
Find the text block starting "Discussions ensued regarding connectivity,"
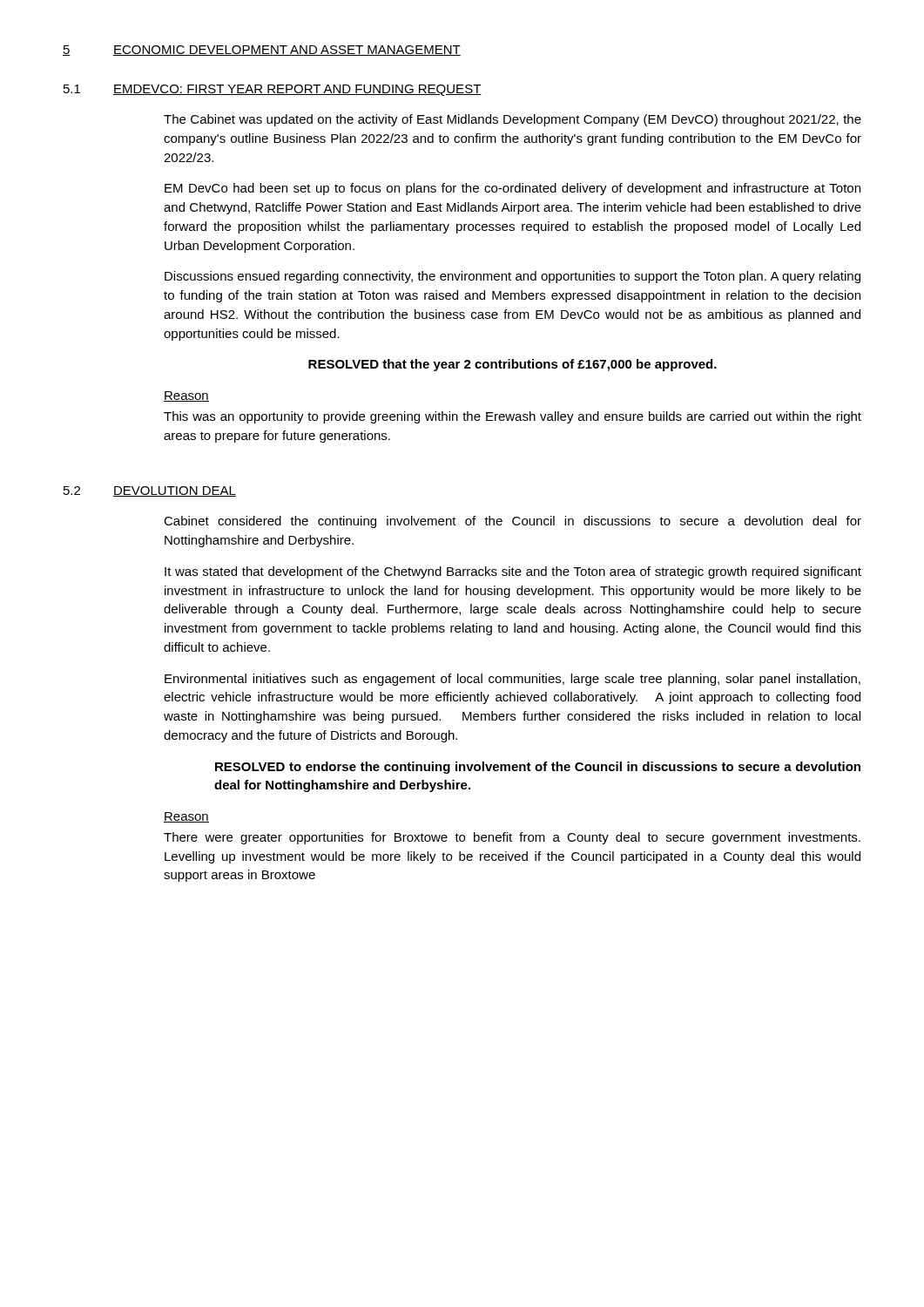pos(512,304)
